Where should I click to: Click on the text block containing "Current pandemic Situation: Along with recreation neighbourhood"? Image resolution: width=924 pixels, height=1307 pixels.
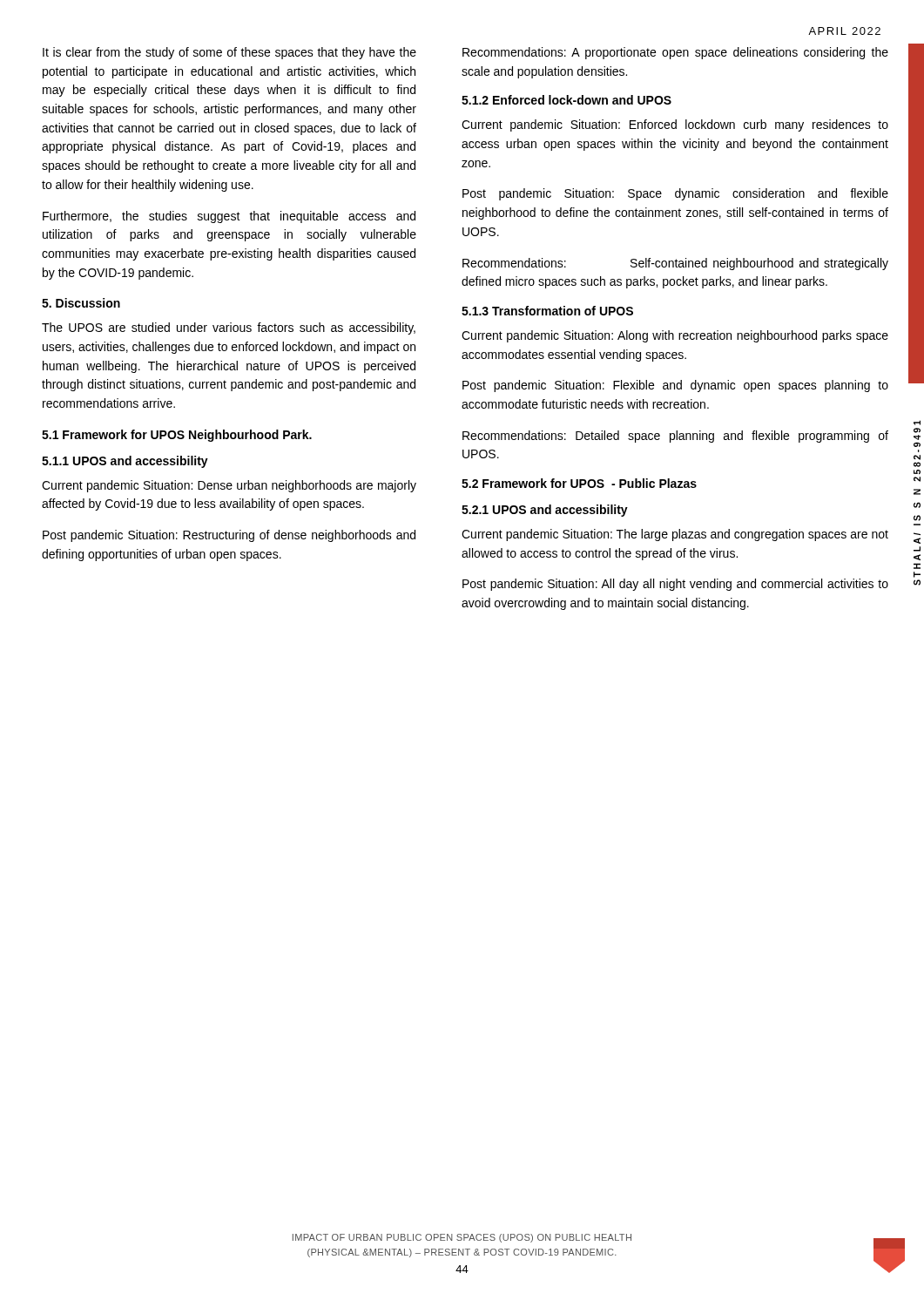(675, 345)
